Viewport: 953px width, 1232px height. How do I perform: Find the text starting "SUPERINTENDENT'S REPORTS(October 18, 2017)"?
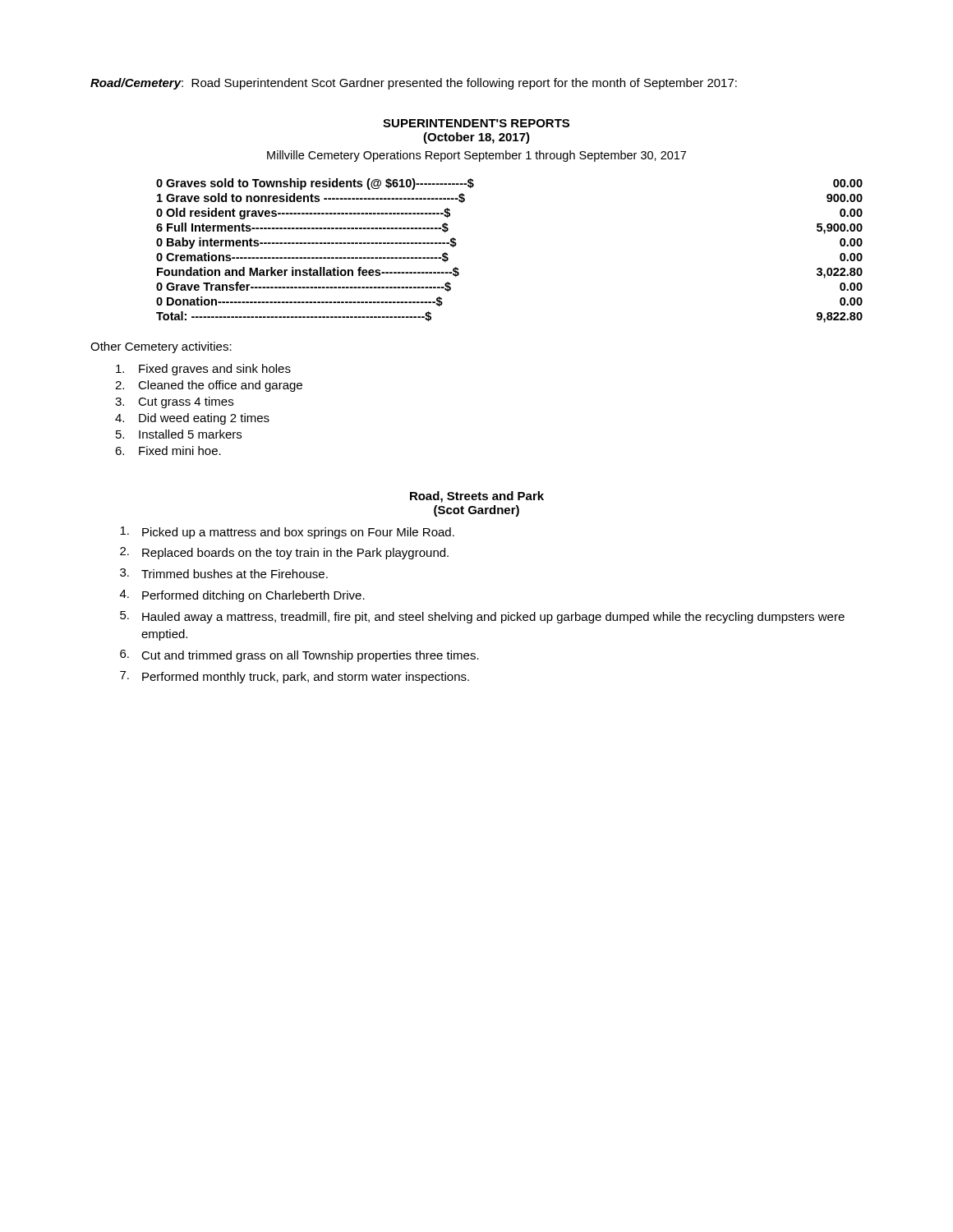476,129
